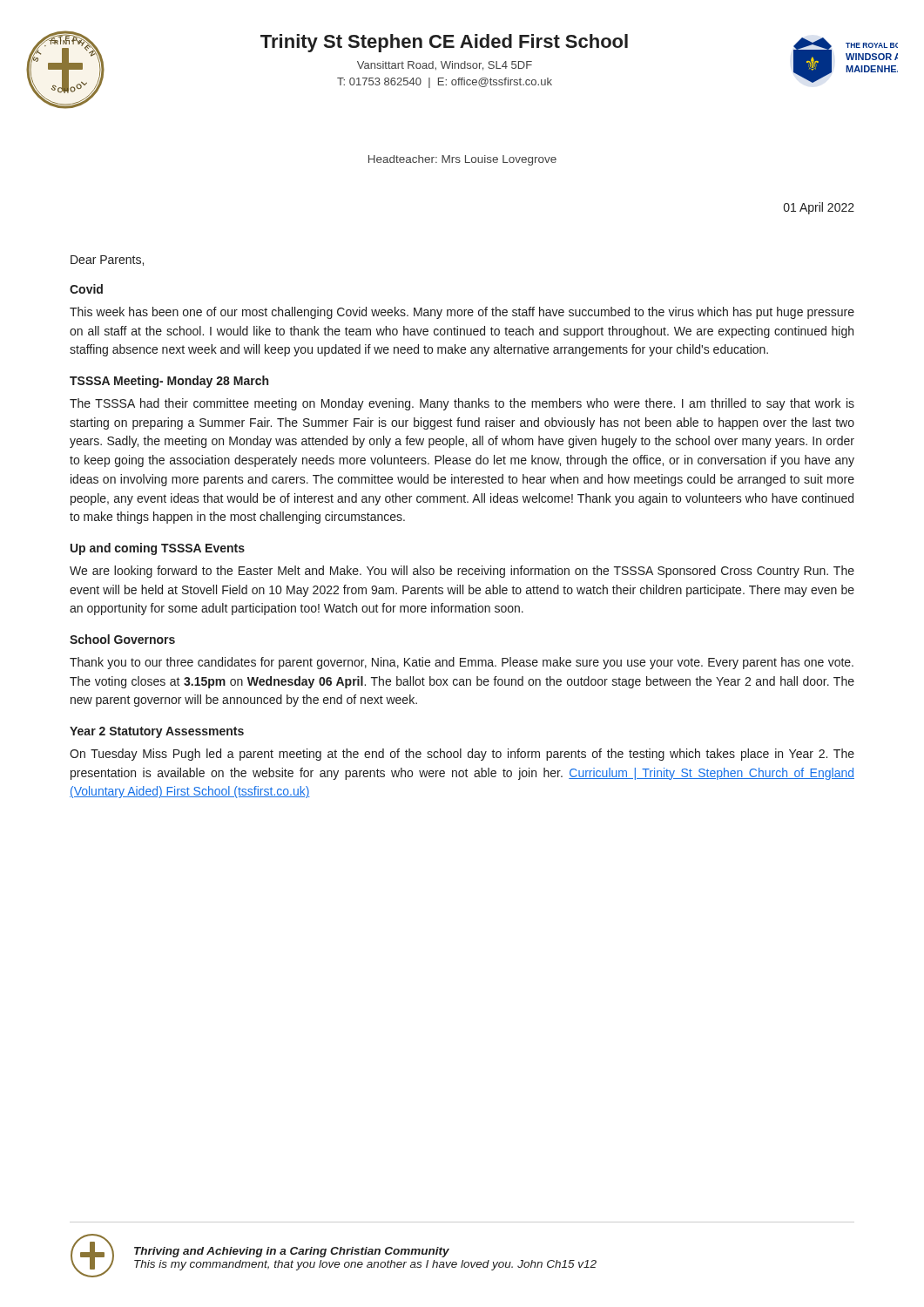Select the text starting "This week has been one of our"
Screen dimensions: 1307x924
[x=462, y=331]
